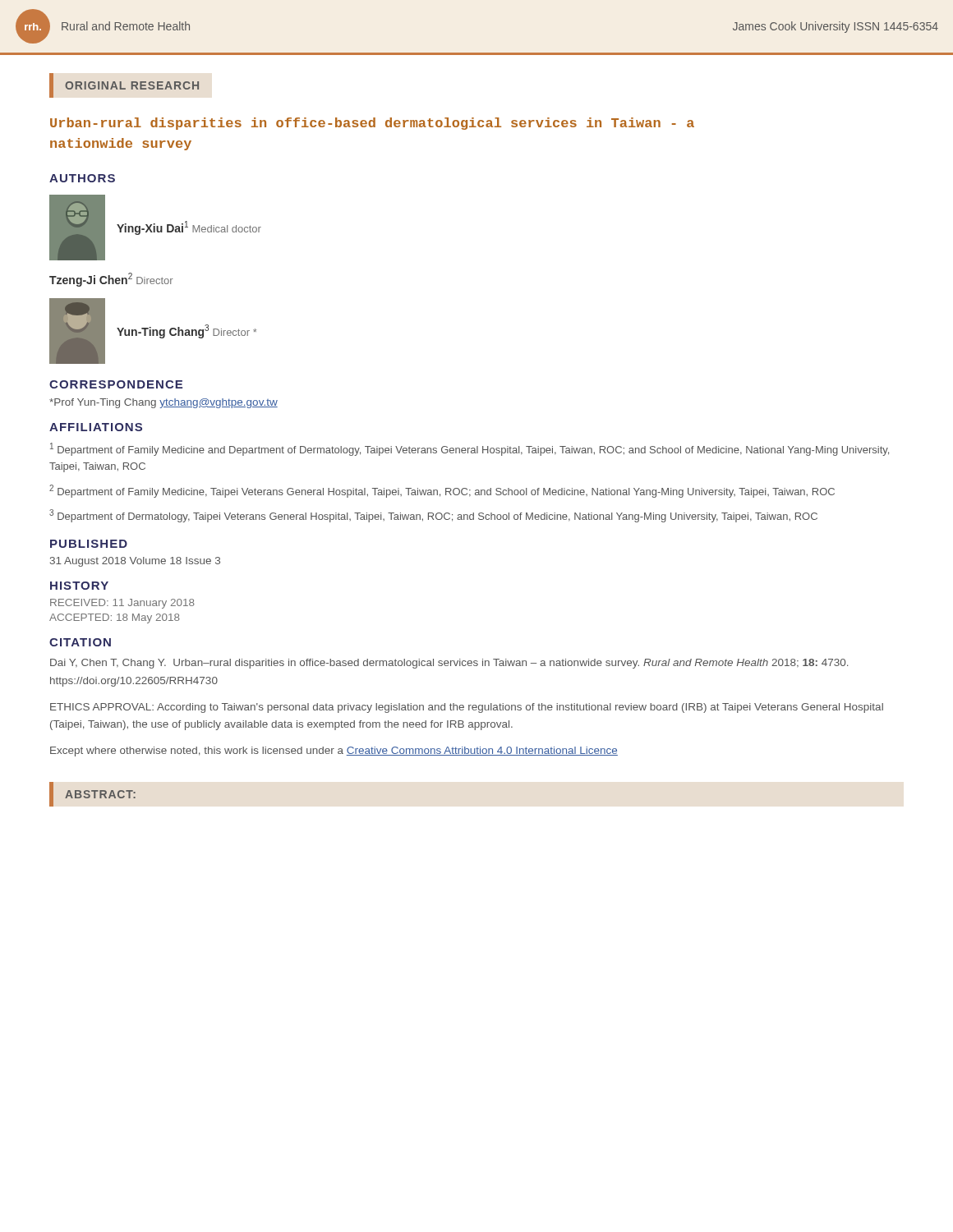Where is the passage that starts "2 Department of Family Medicine, Taipei Veterans General"?
The image size is (953, 1232).
pyautogui.click(x=442, y=491)
